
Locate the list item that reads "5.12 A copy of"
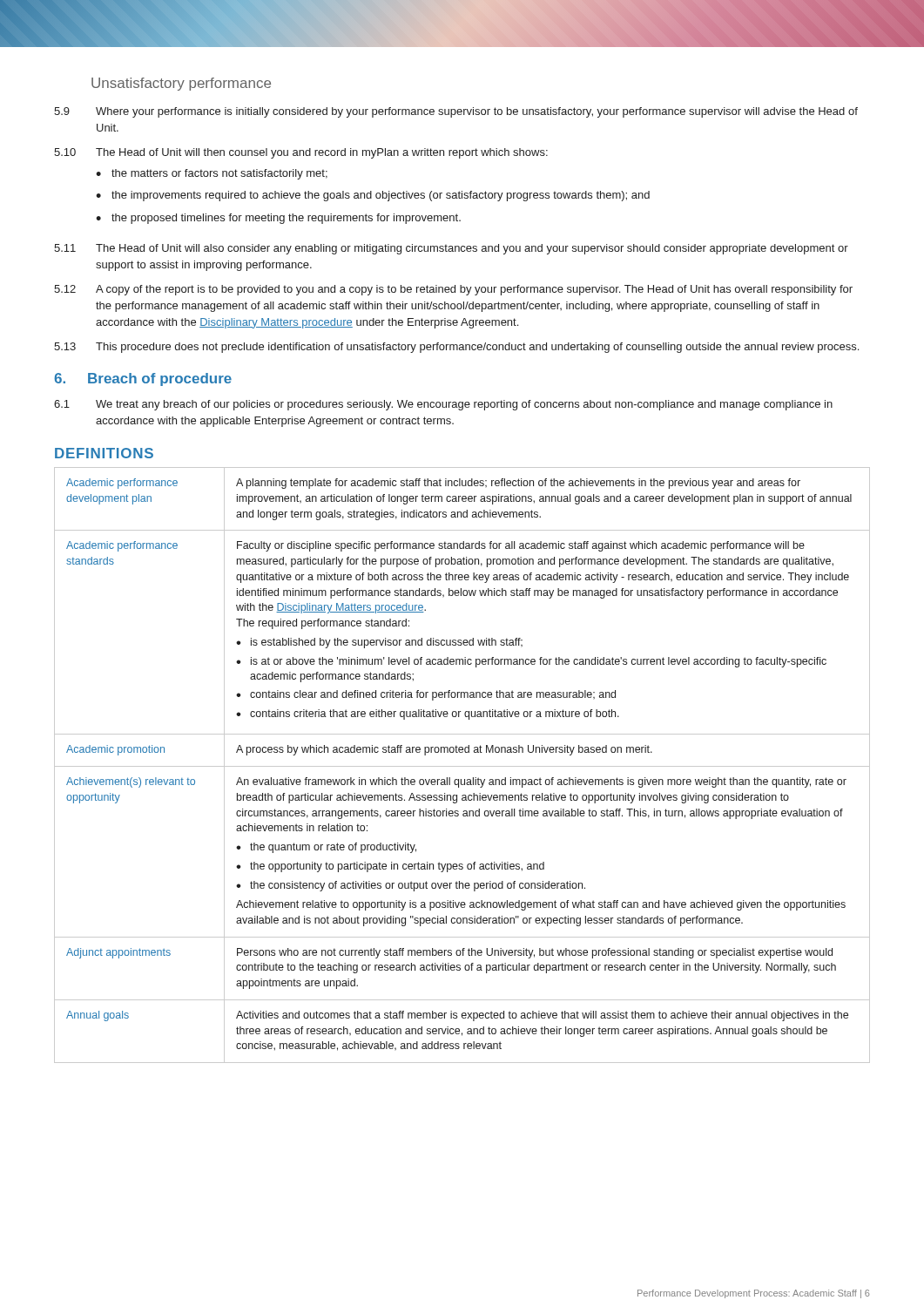[x=462, y=306]
